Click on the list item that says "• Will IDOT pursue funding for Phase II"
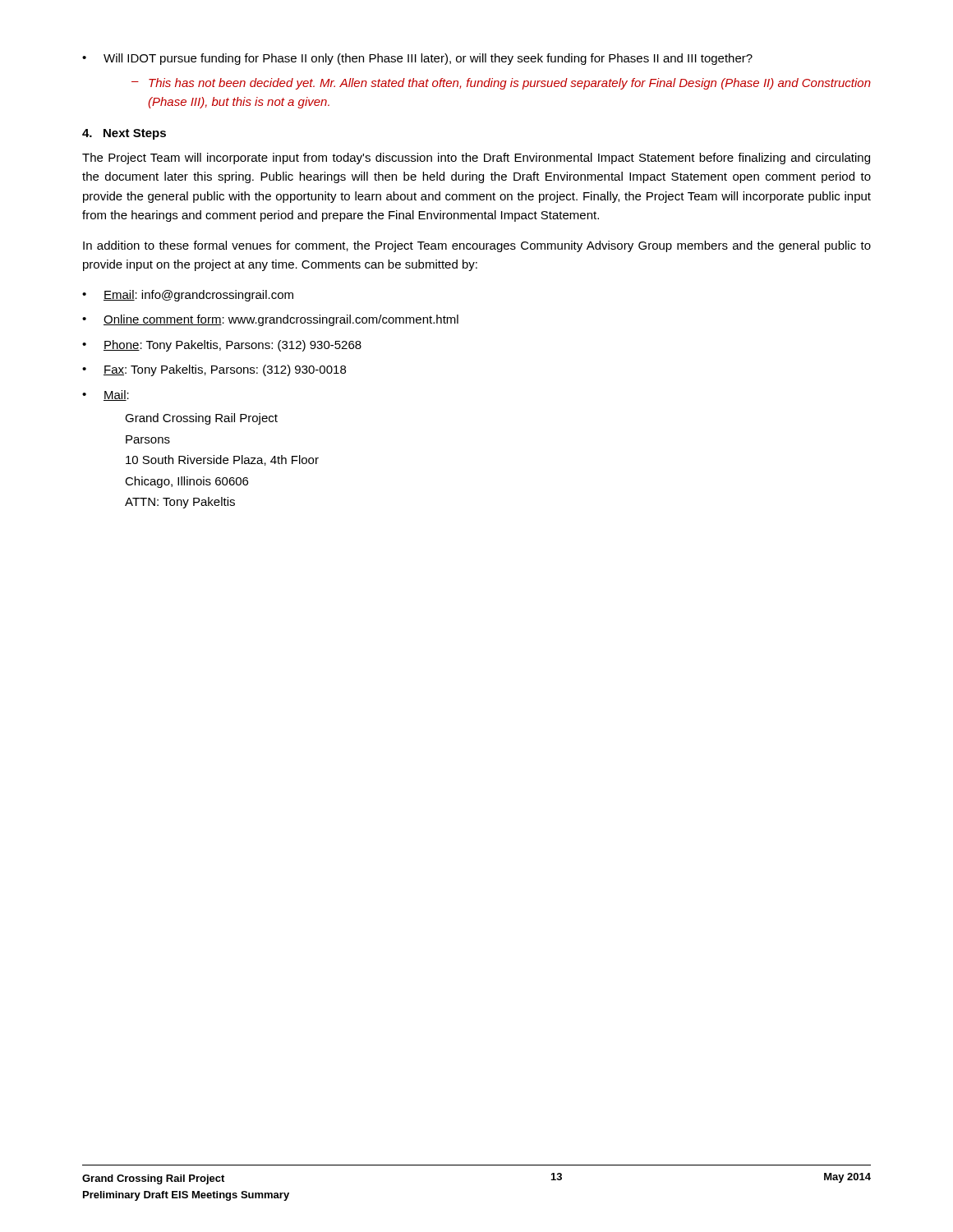 coord(476,59)
